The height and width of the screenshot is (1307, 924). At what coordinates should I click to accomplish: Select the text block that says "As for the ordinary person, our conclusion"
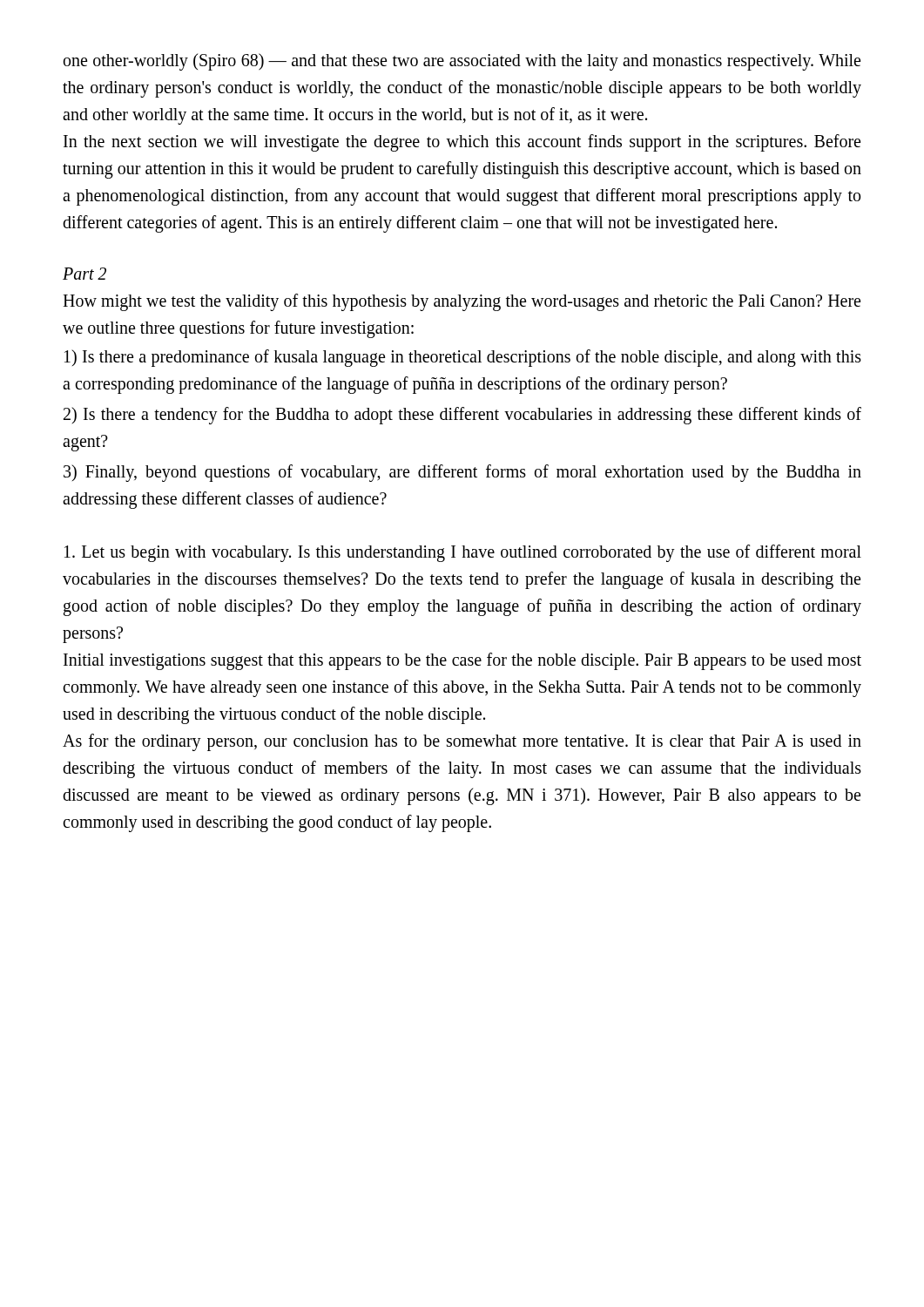coord(462,781)
